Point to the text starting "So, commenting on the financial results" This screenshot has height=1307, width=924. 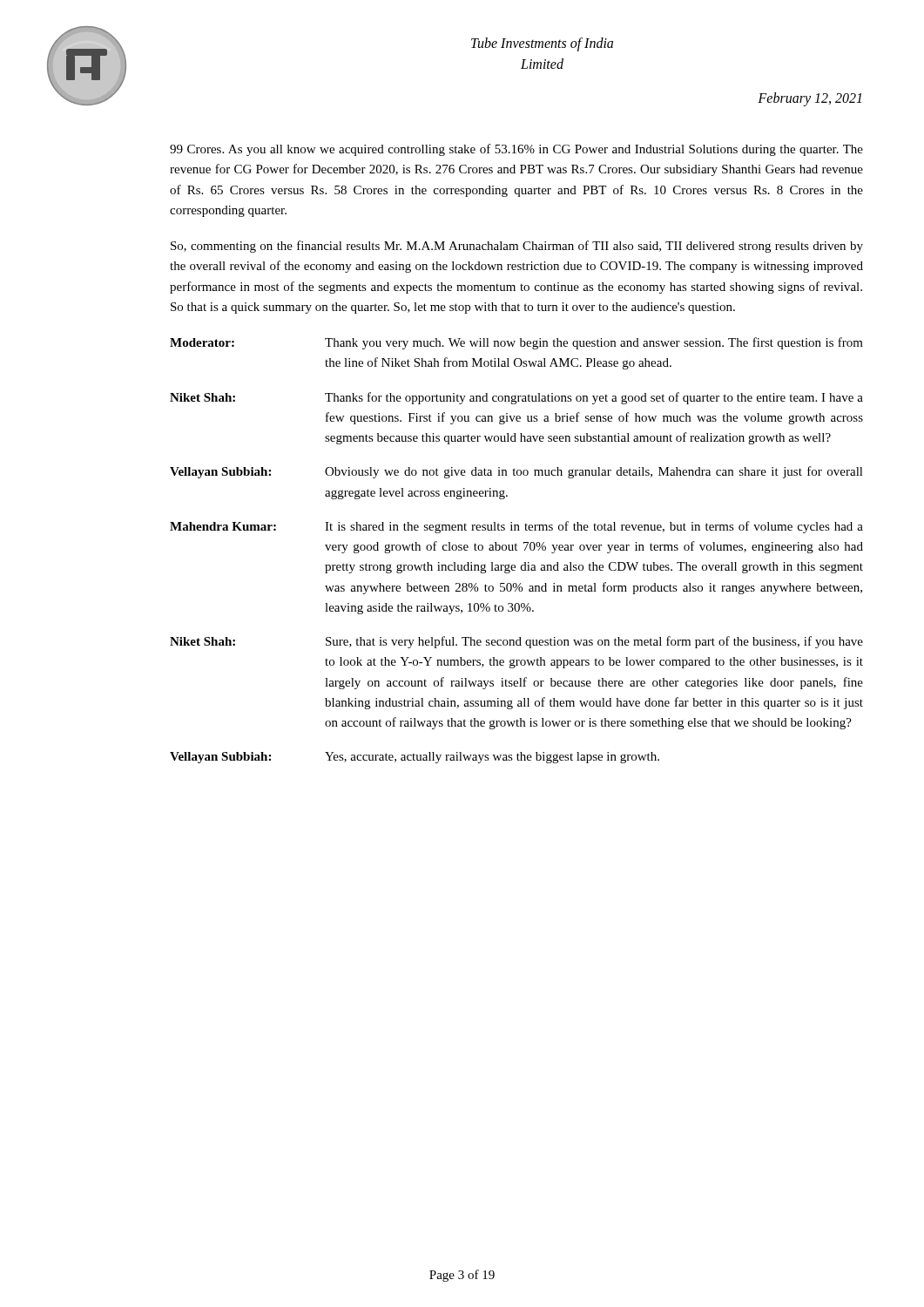click(516, 276)
